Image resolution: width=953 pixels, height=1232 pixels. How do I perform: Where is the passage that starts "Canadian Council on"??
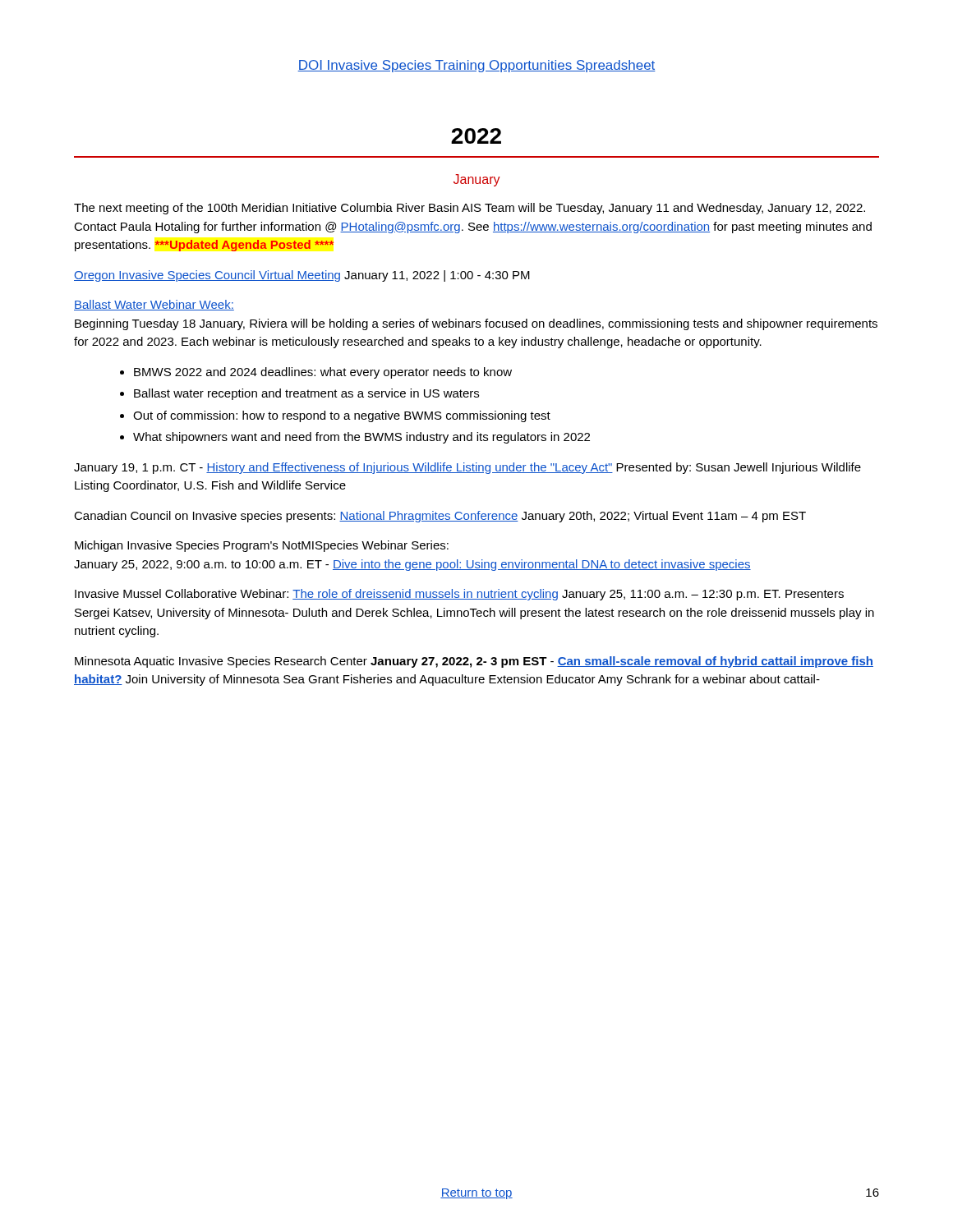pyautogui.click(x=440, y=515)
